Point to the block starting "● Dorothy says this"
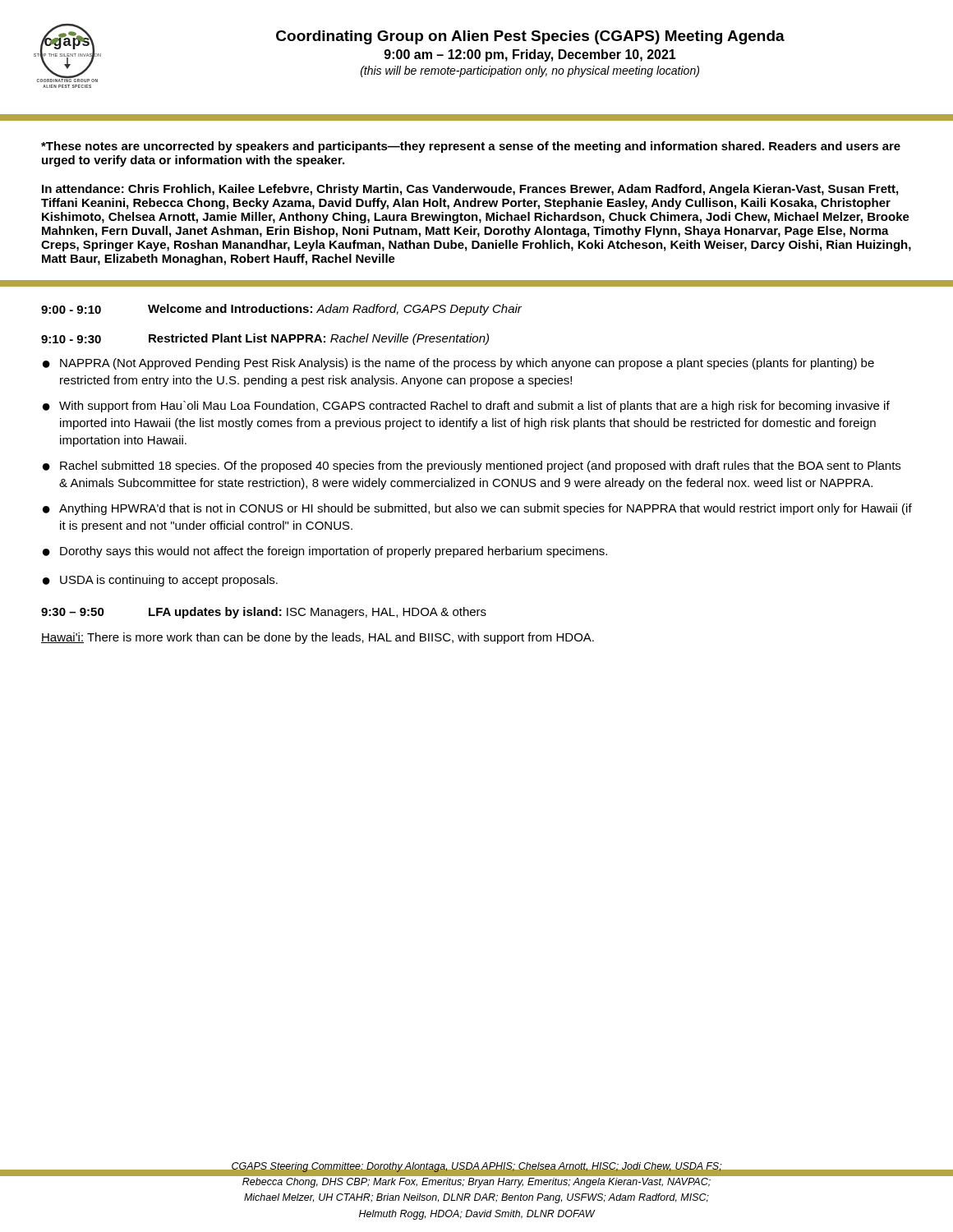This screenshot has width=953, height=1232. pos(476,552)
